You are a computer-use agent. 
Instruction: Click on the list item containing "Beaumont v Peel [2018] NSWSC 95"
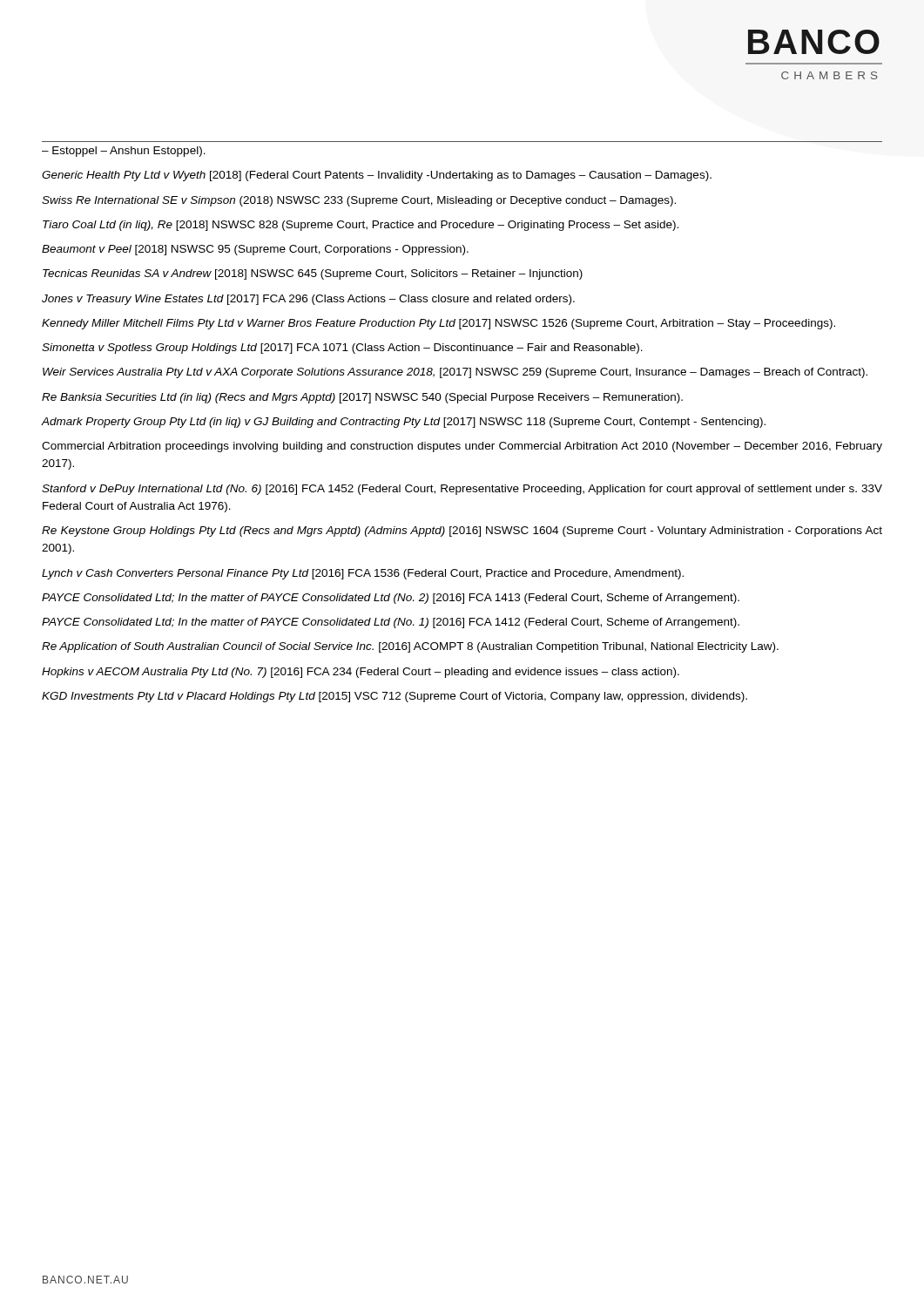(462, 249)
